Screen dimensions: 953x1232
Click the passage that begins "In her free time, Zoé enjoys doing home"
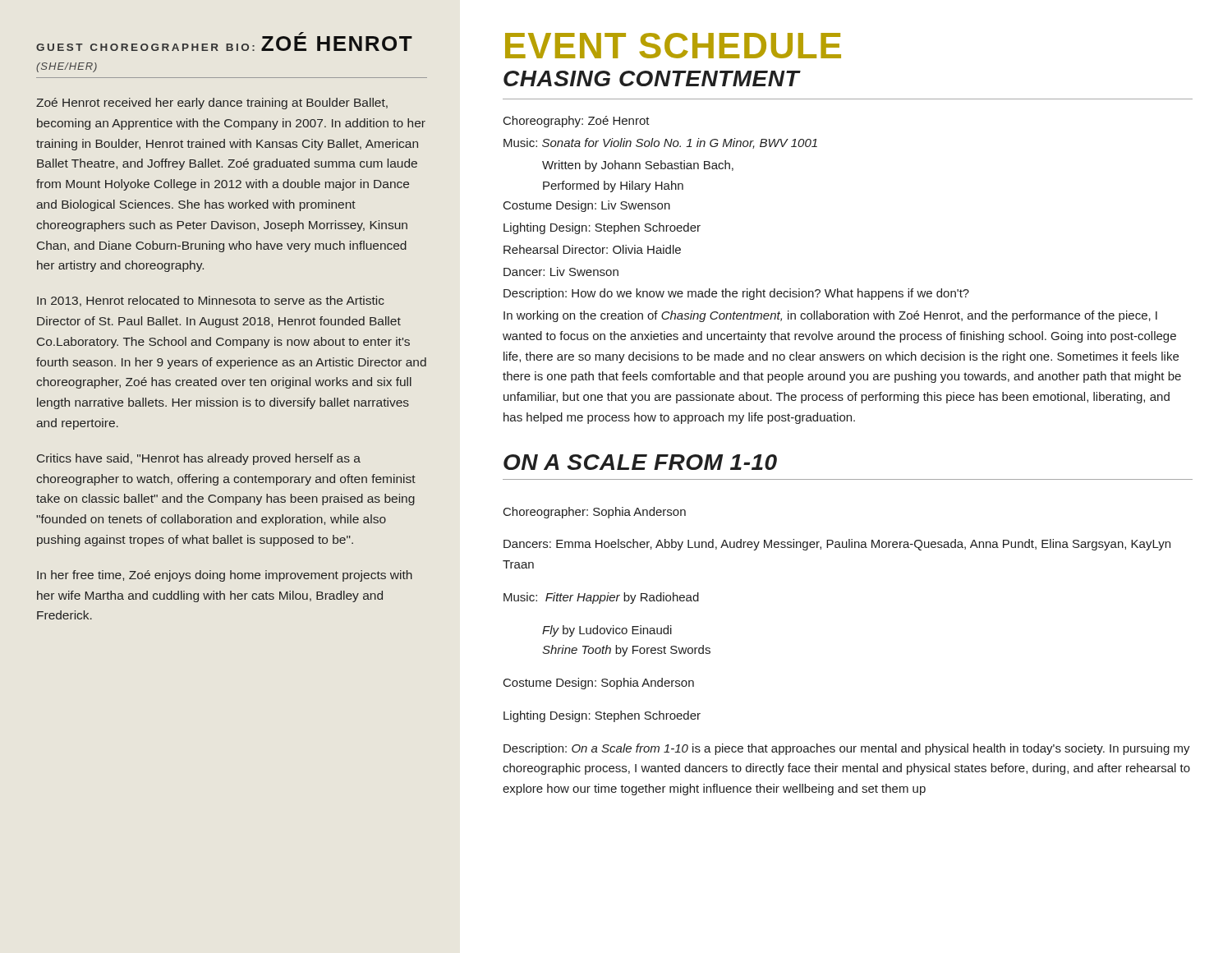pyautogui.click(x=232, y=596)
